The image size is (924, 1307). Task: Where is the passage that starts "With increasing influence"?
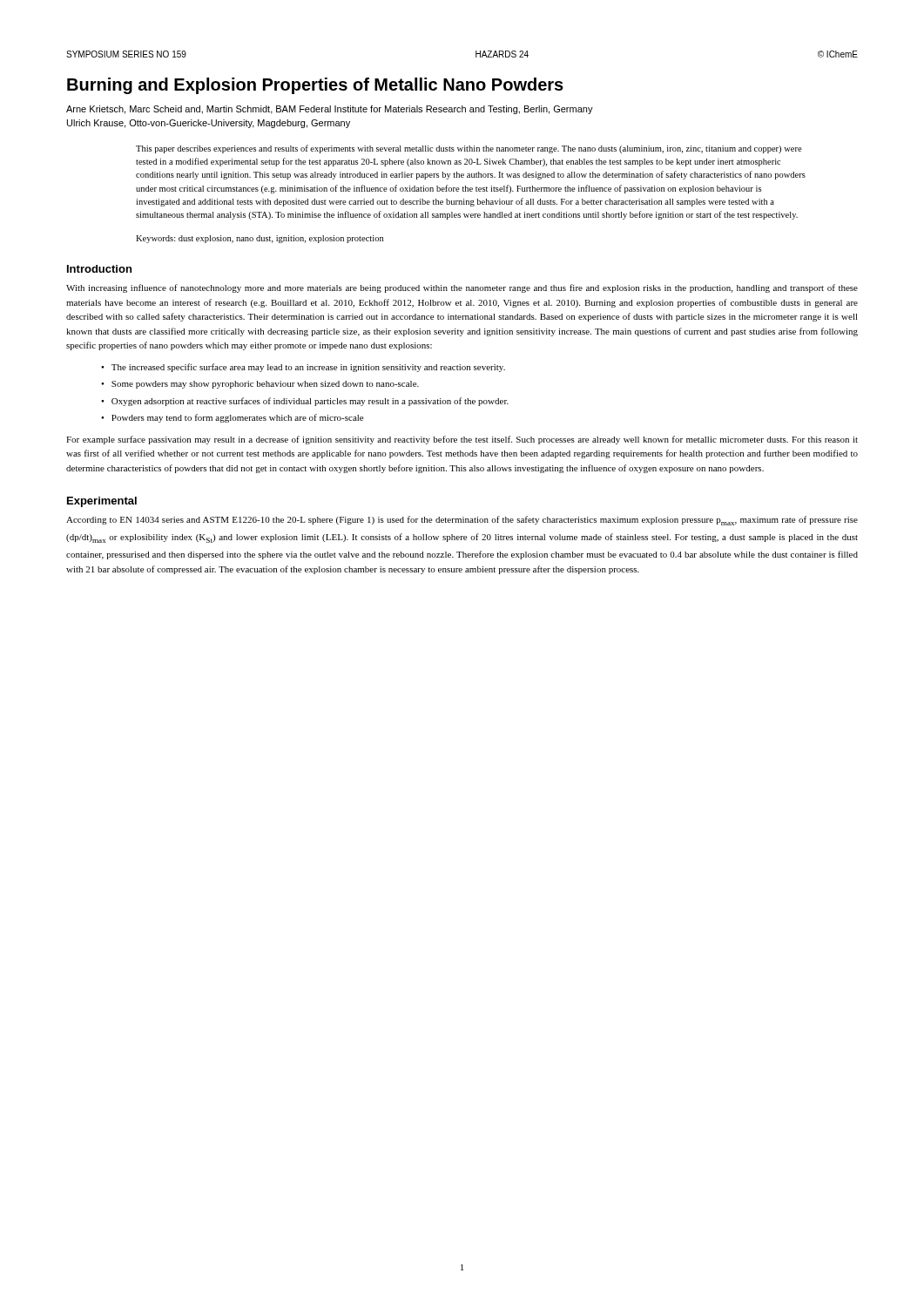462,317
